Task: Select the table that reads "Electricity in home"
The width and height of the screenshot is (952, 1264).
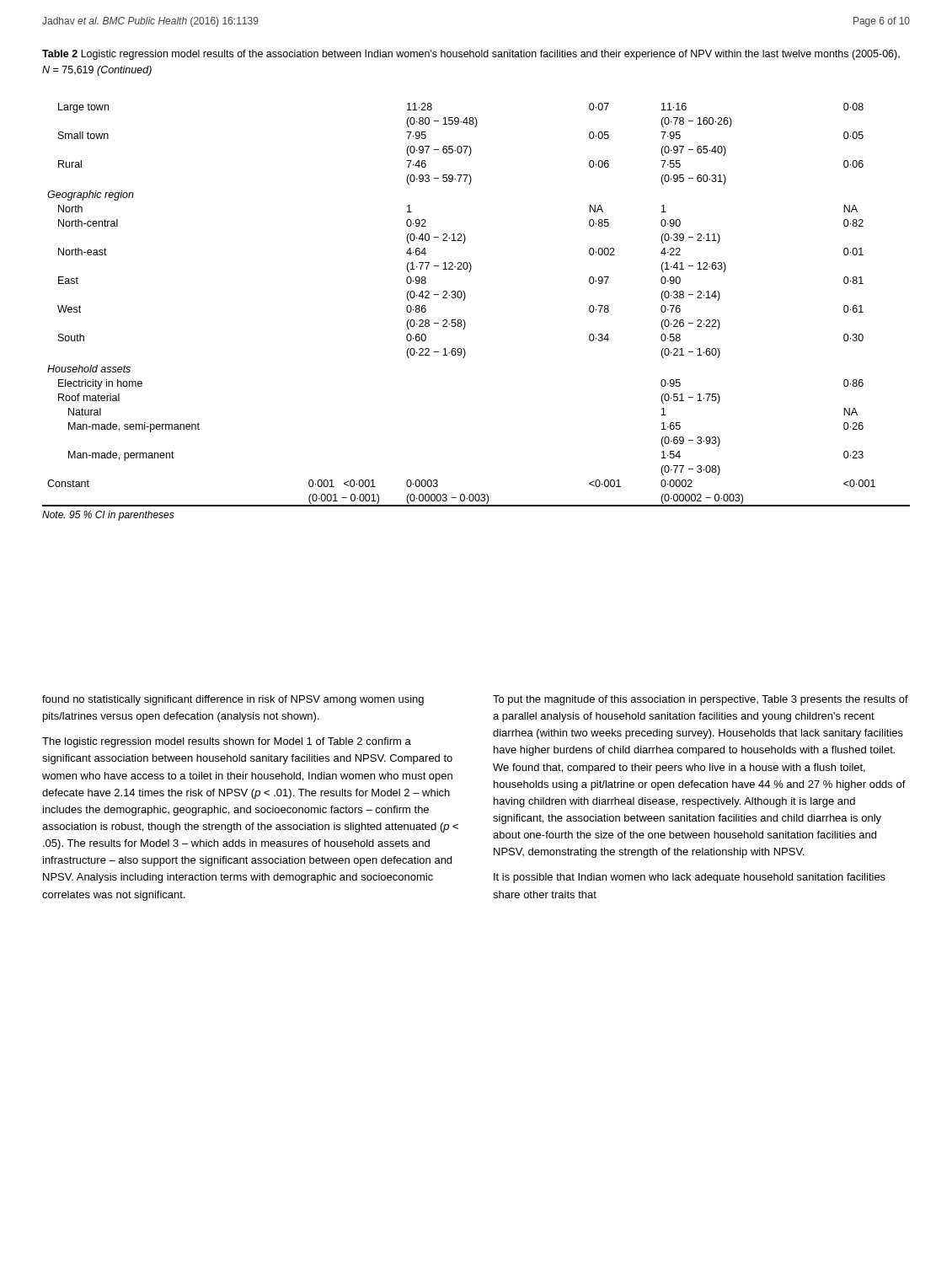Action: pos(476,310)
